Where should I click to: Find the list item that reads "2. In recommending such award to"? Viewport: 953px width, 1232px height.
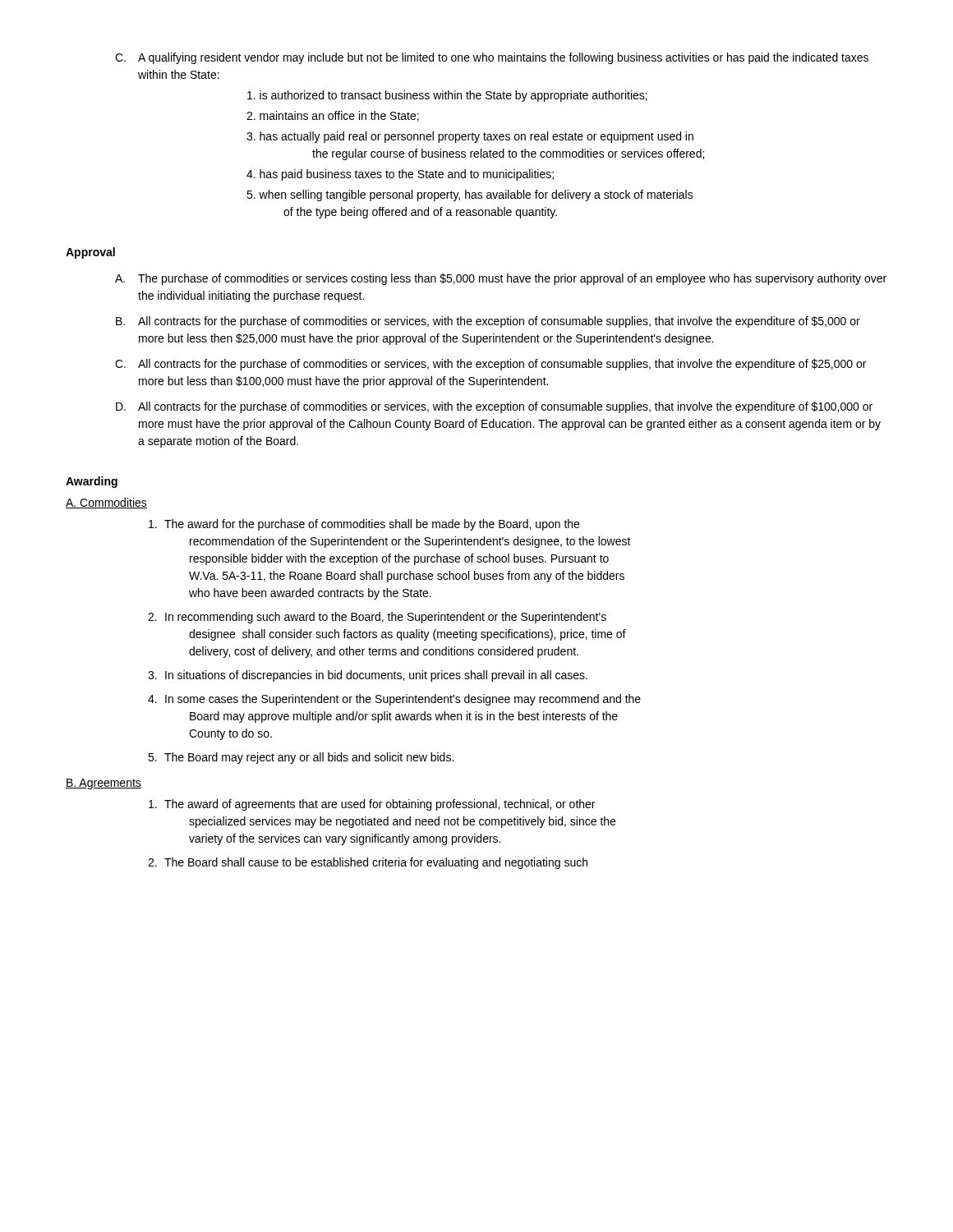coord(518,634)
